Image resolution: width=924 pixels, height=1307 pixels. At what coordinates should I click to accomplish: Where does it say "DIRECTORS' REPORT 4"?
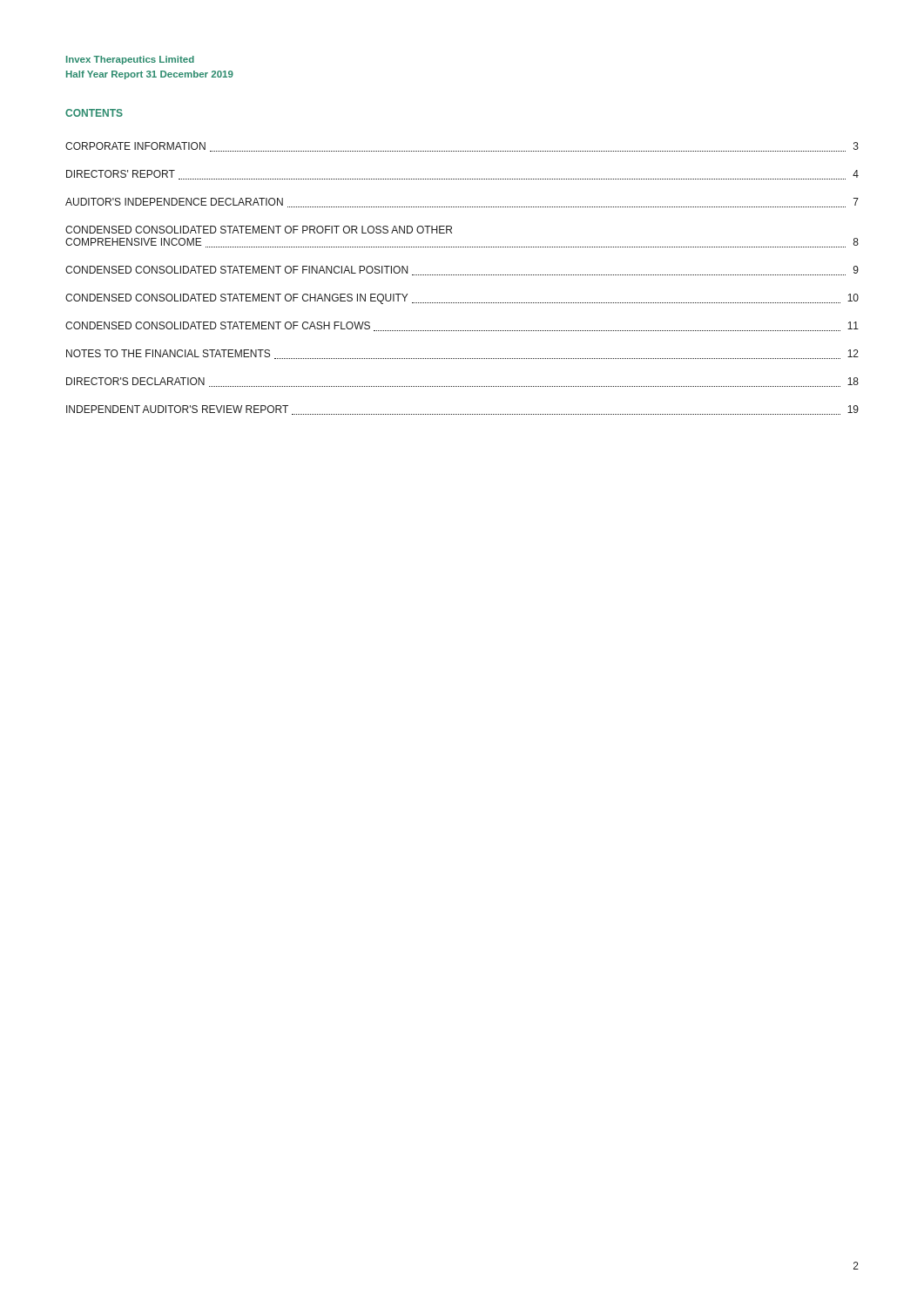click(462, 174)
